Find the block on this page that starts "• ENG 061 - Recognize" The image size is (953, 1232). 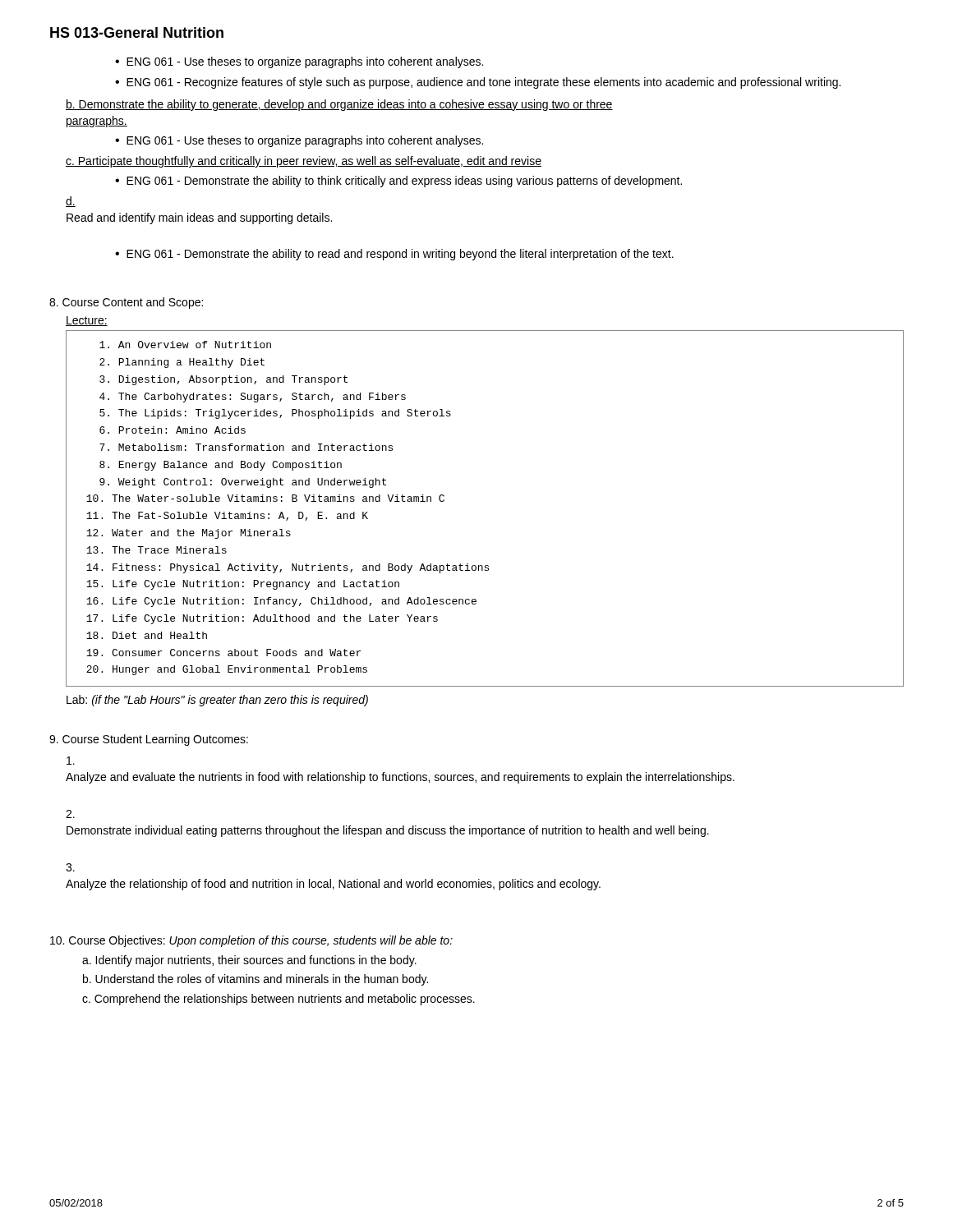pos(509,82)
